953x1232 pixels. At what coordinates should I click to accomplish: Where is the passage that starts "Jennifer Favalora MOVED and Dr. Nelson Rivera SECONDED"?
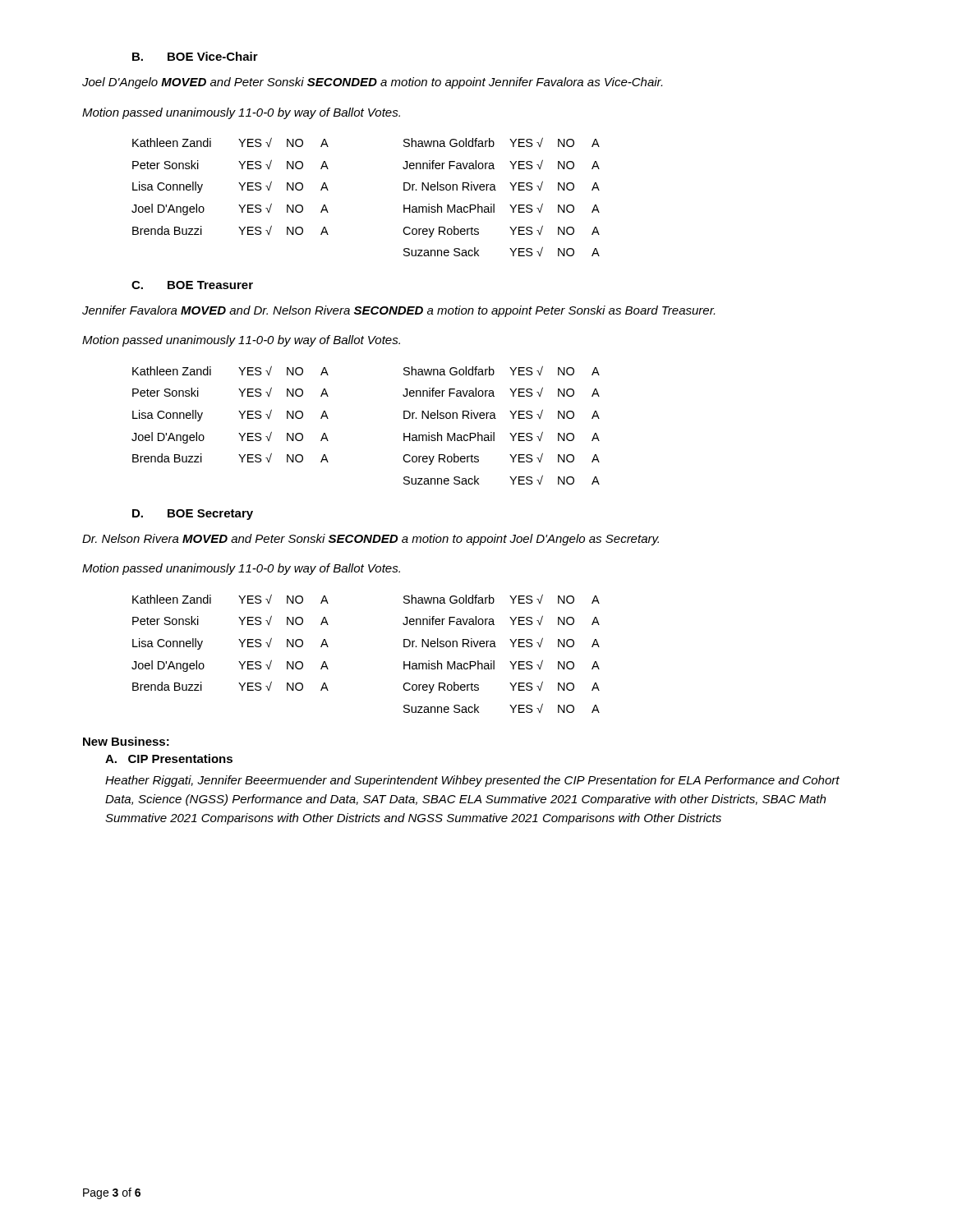pyautogui.click(x=399, y=310)
